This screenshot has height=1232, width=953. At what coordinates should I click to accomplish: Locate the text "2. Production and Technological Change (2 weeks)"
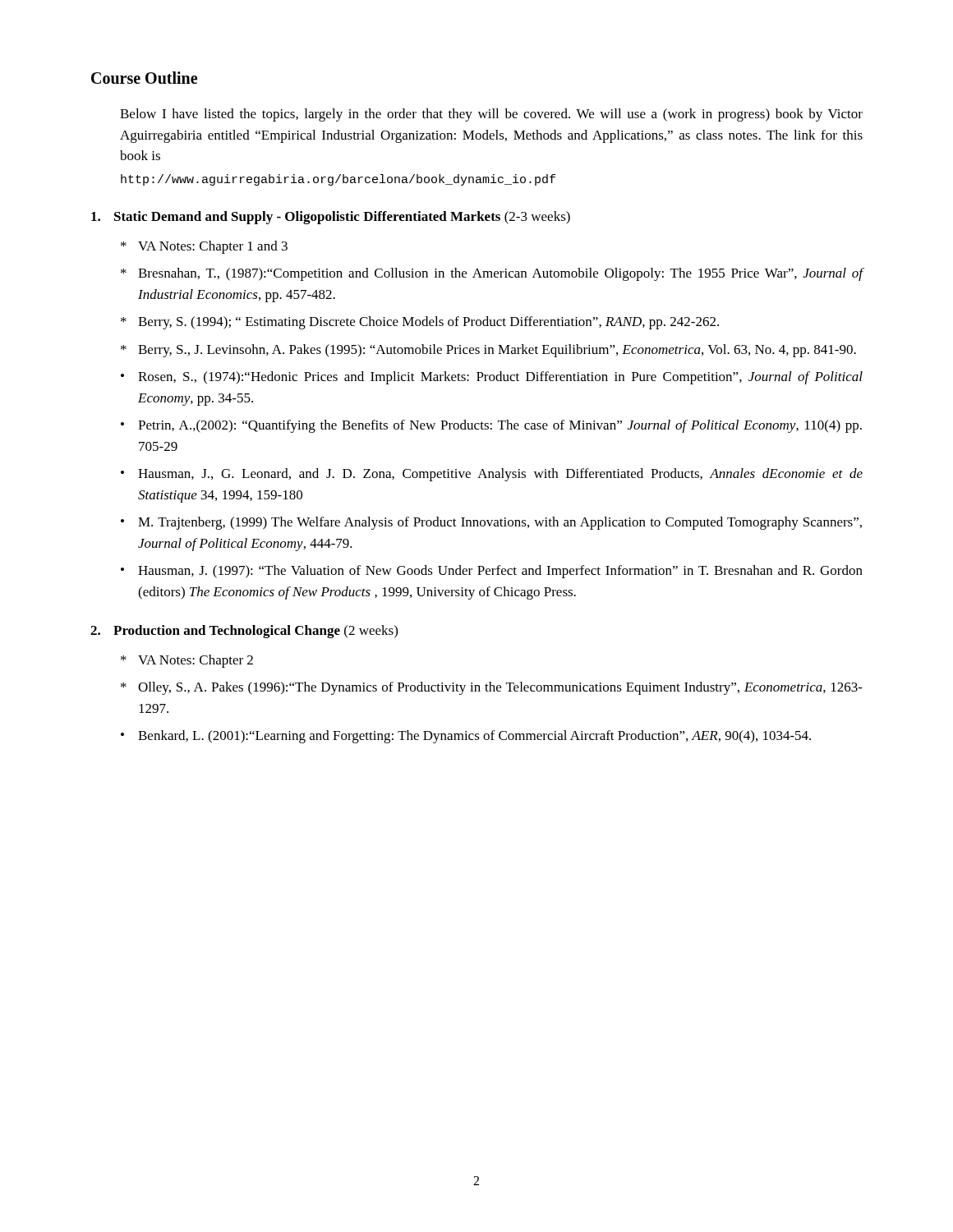pos(244,631)
